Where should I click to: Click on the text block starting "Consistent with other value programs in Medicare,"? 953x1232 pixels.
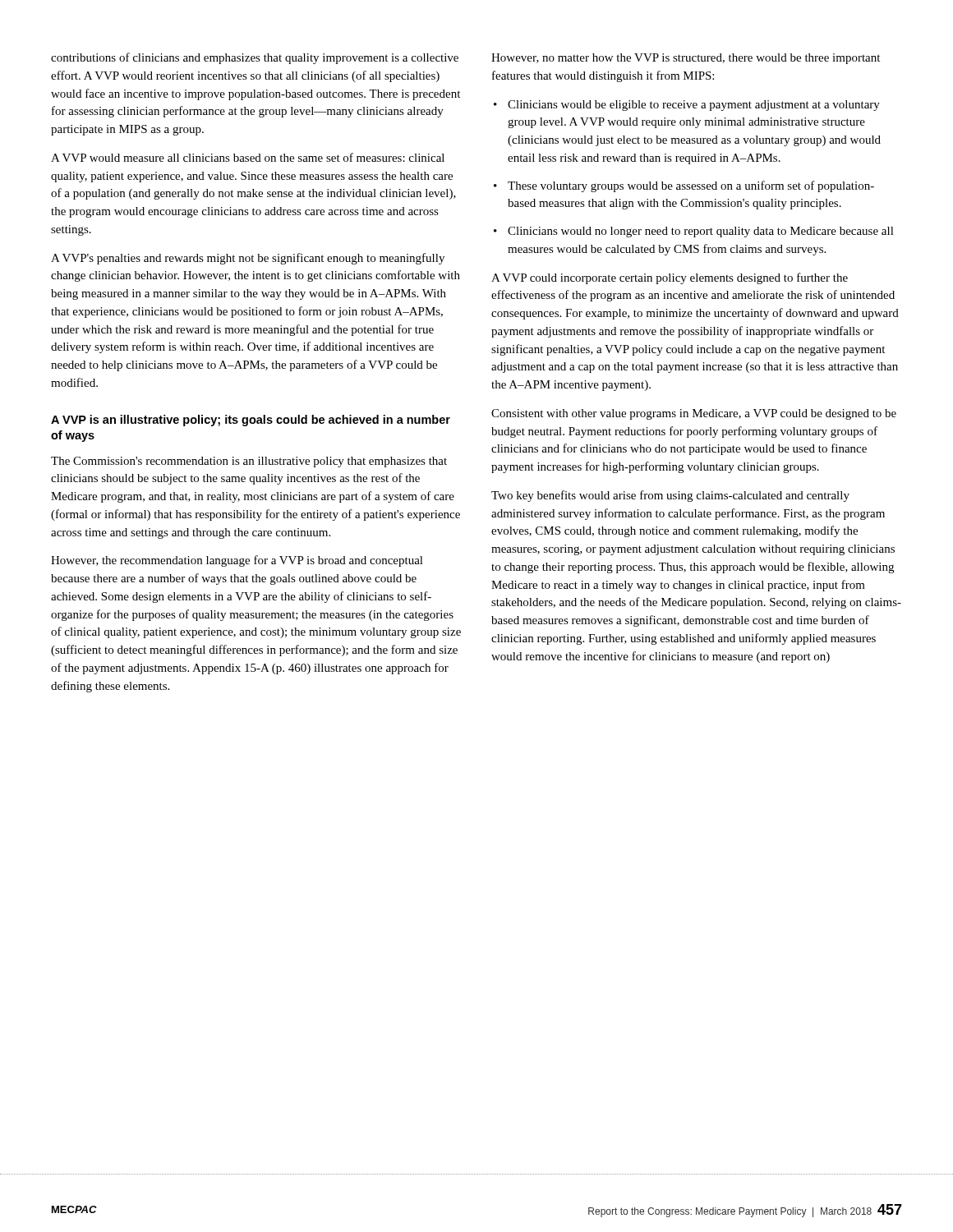697,440
